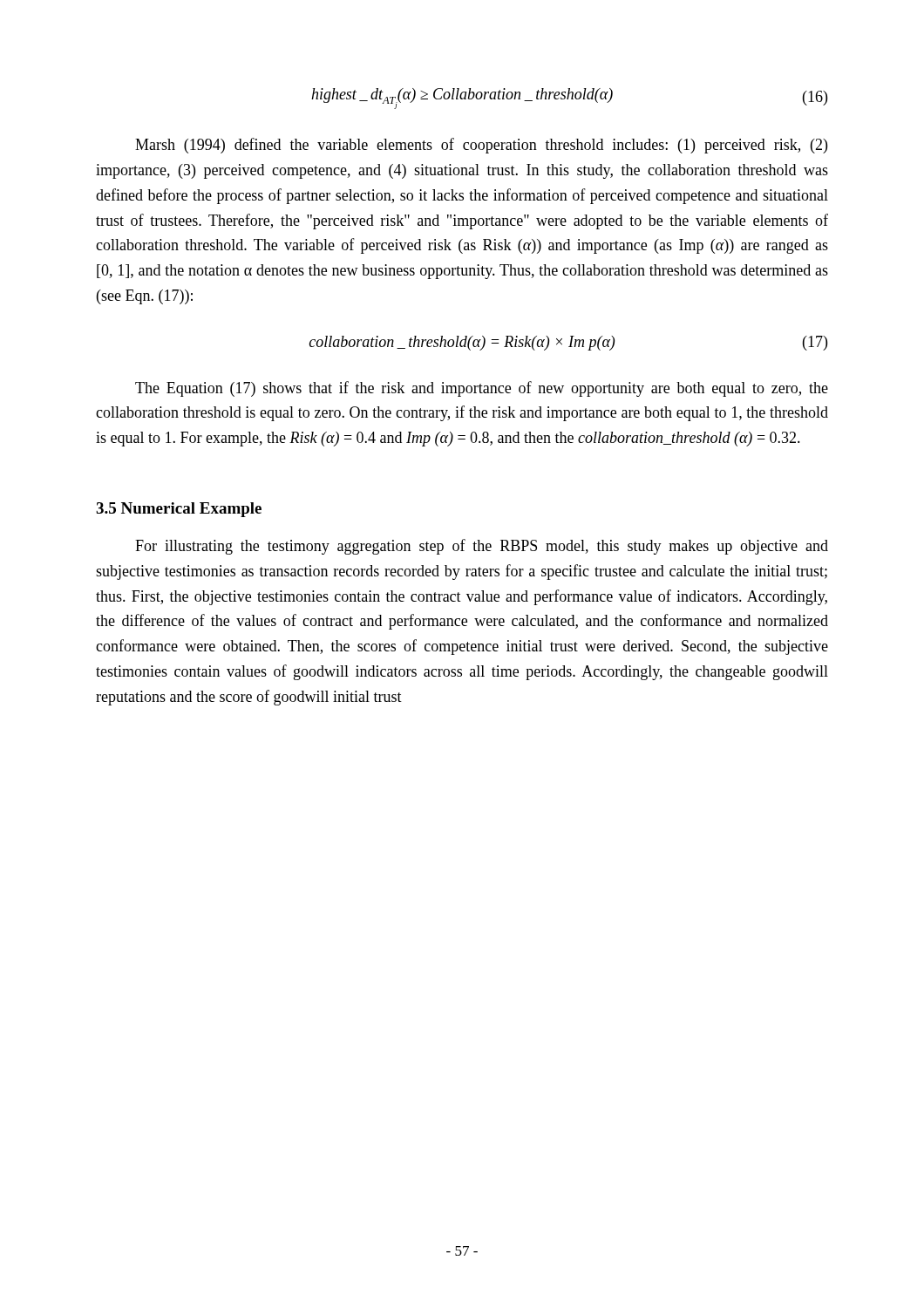Point to the formula beginning "highest _ dtATj(α)"
Viewport: 924px width, 1308px height.
tap(570, 97)
